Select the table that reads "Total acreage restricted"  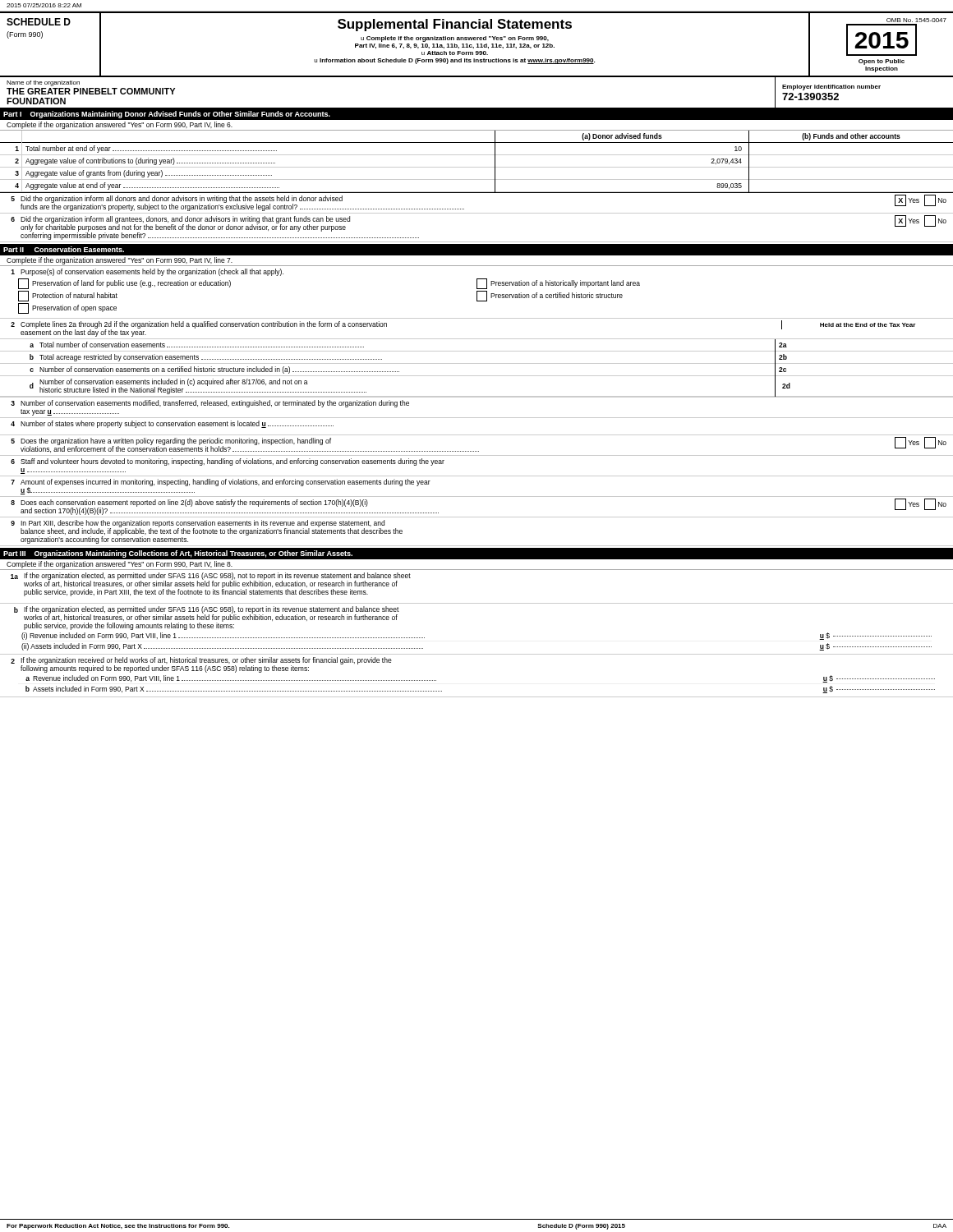[476, 368]
